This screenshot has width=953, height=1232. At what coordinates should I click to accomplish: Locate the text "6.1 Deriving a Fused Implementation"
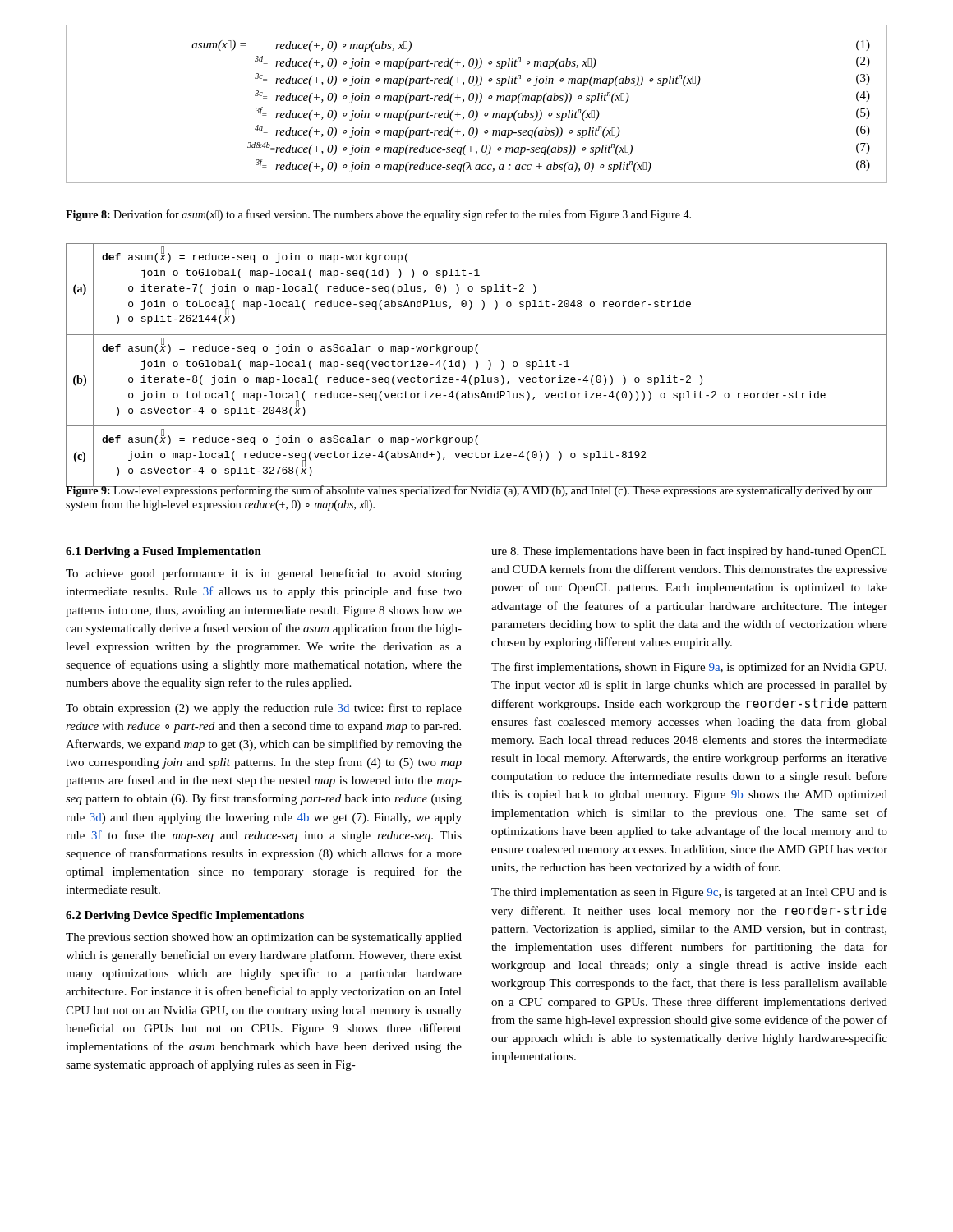tap(163, 551)
